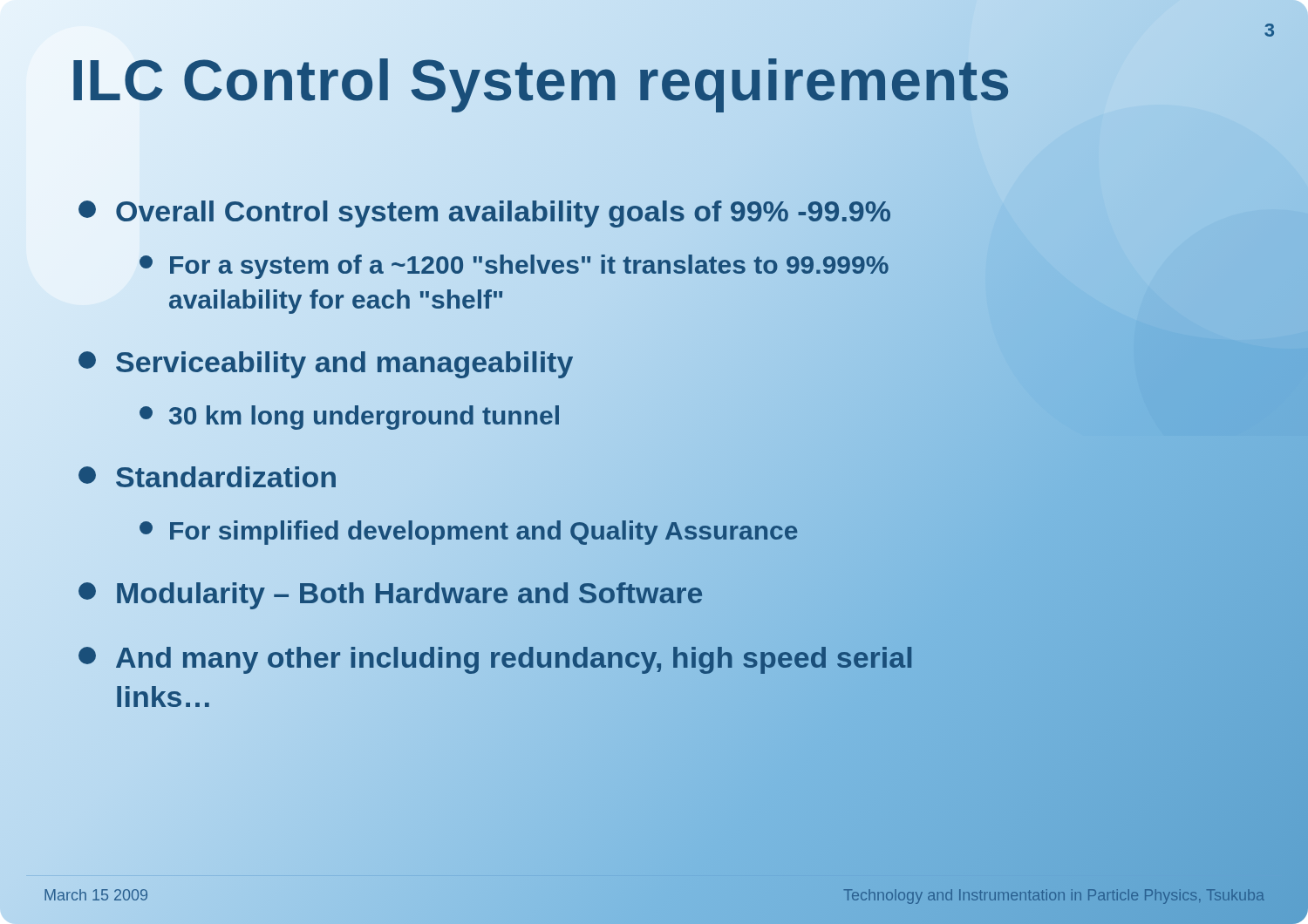Find the text block starting "Serviceability and manageability"
1308x924 pixels.
[580, 362]
